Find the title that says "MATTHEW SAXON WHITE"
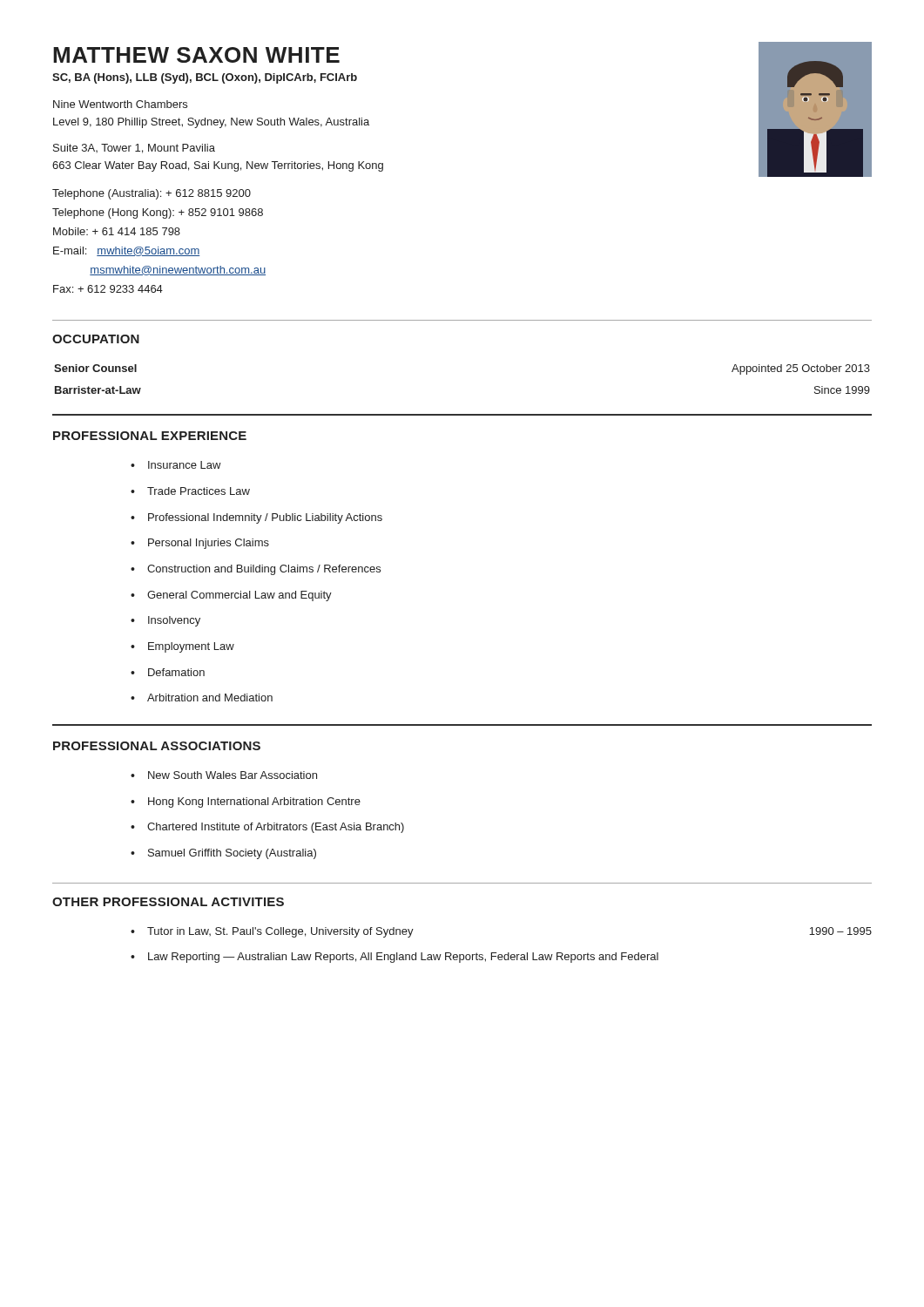The image size is (924, 1307). tap(196, 55)
